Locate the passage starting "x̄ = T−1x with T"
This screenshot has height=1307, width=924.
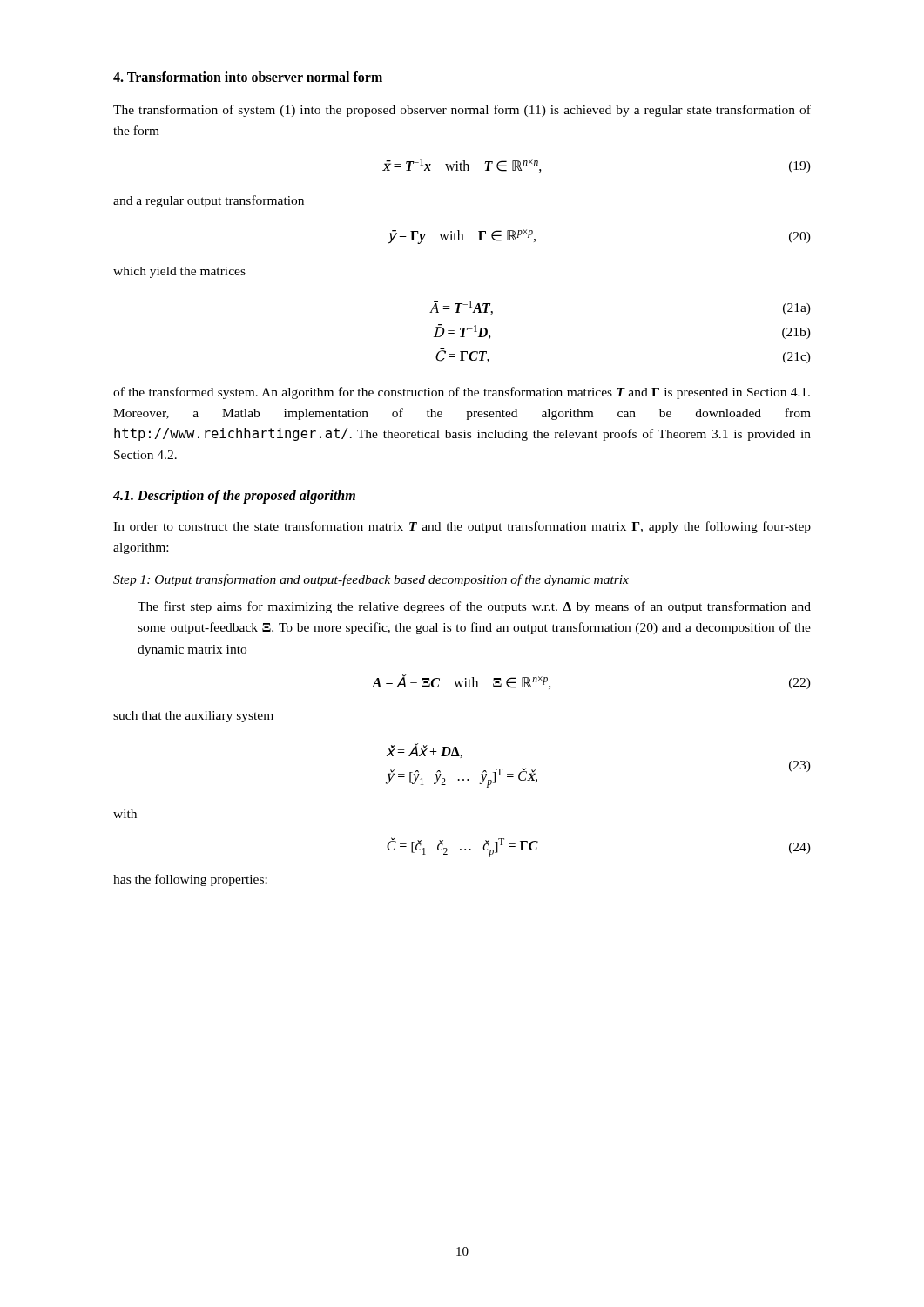[427, 165]
